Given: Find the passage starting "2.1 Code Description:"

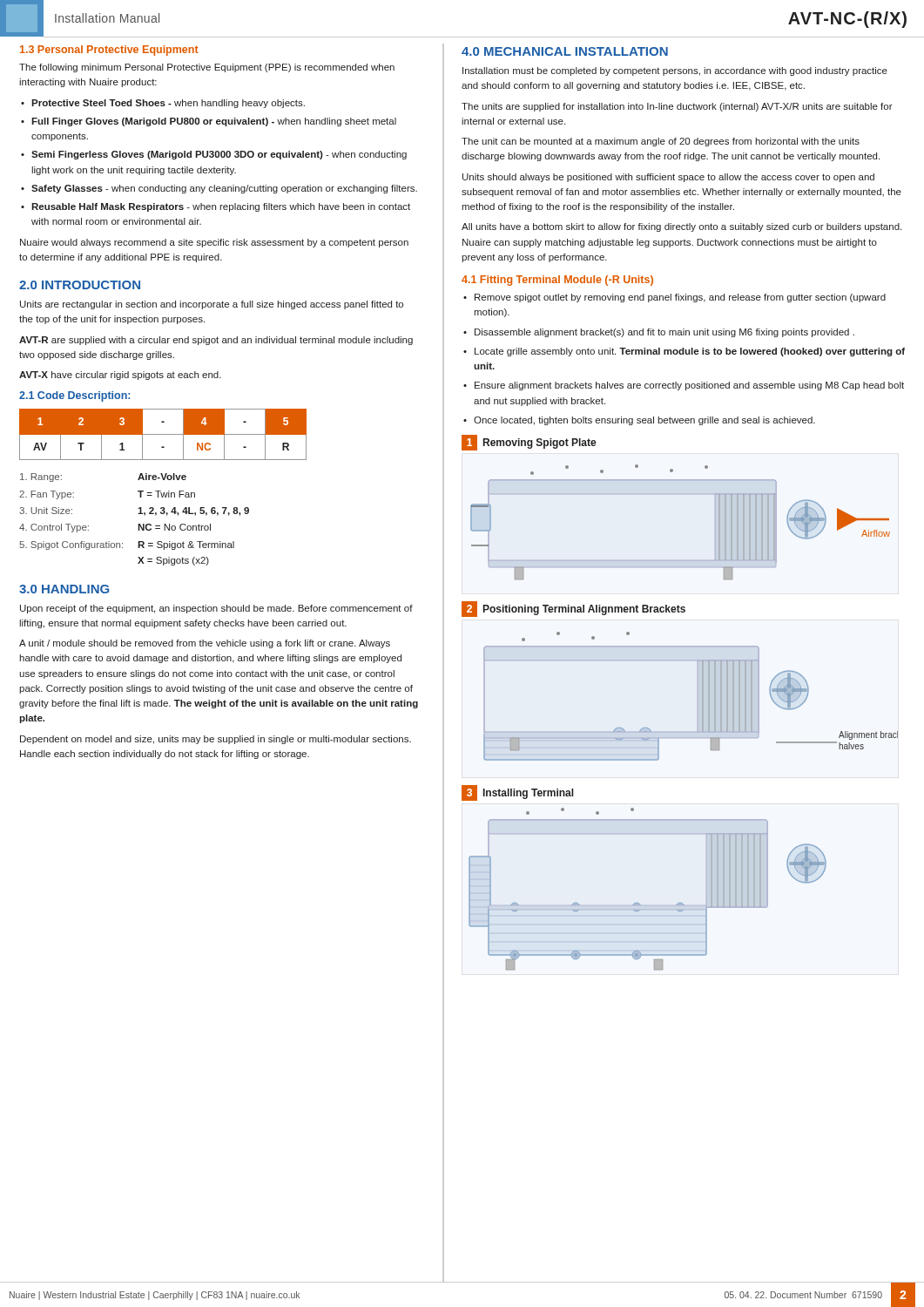Looking at the screenshot, I should coord(75,396).
